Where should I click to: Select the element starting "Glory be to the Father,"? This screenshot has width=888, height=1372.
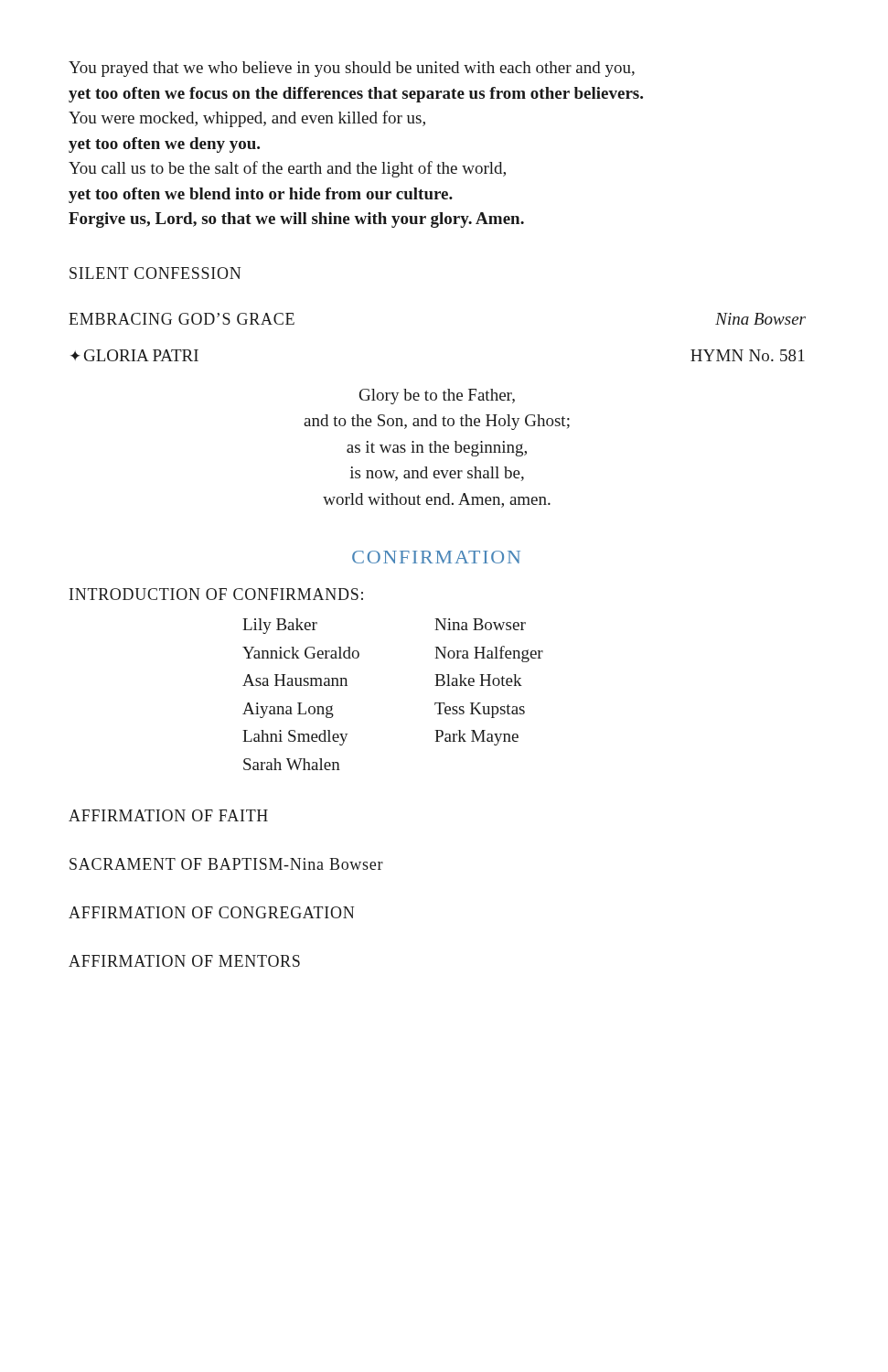click(x=437, y=447)
